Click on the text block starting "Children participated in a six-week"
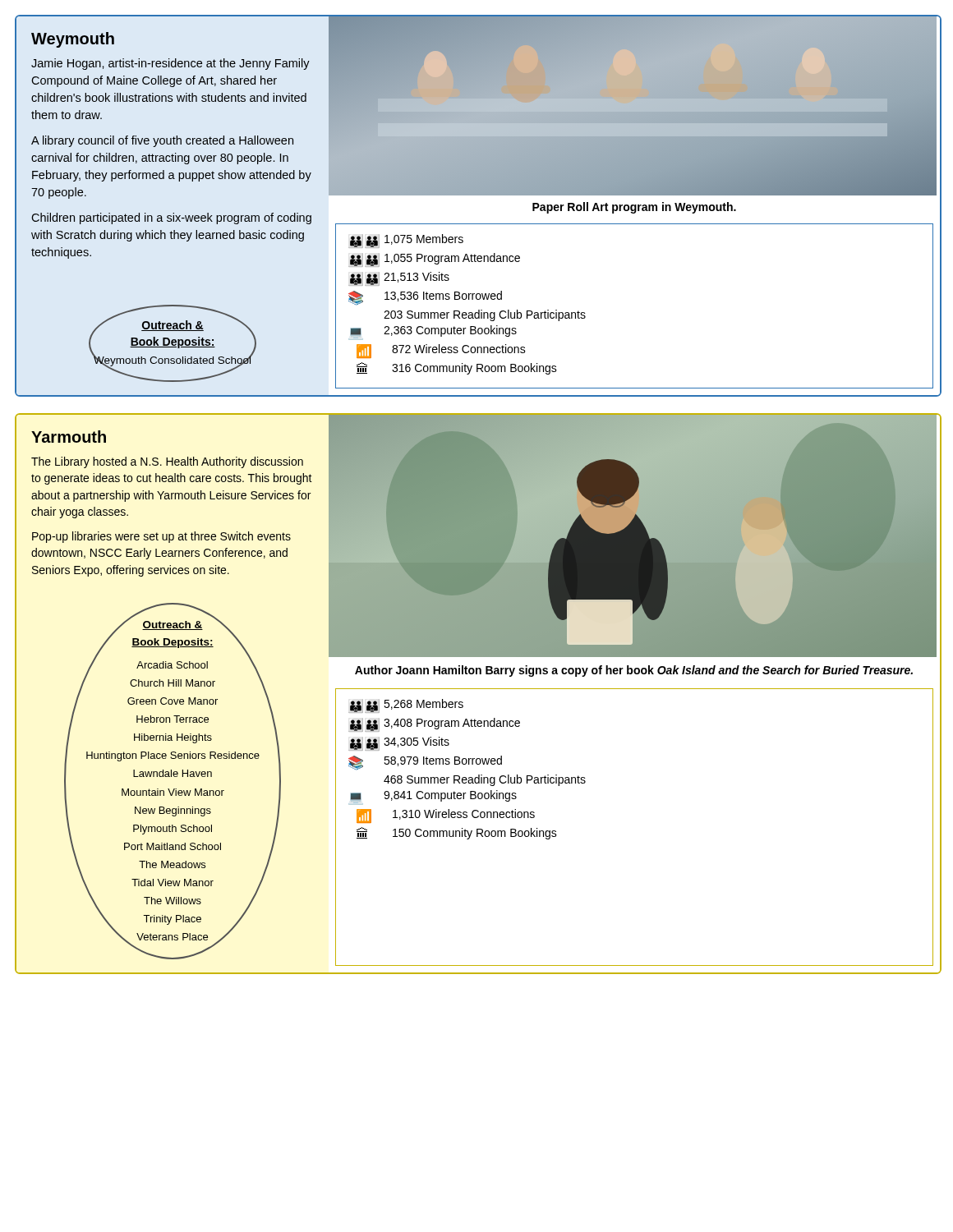The image size is (953, 1232). click(172, 235)
